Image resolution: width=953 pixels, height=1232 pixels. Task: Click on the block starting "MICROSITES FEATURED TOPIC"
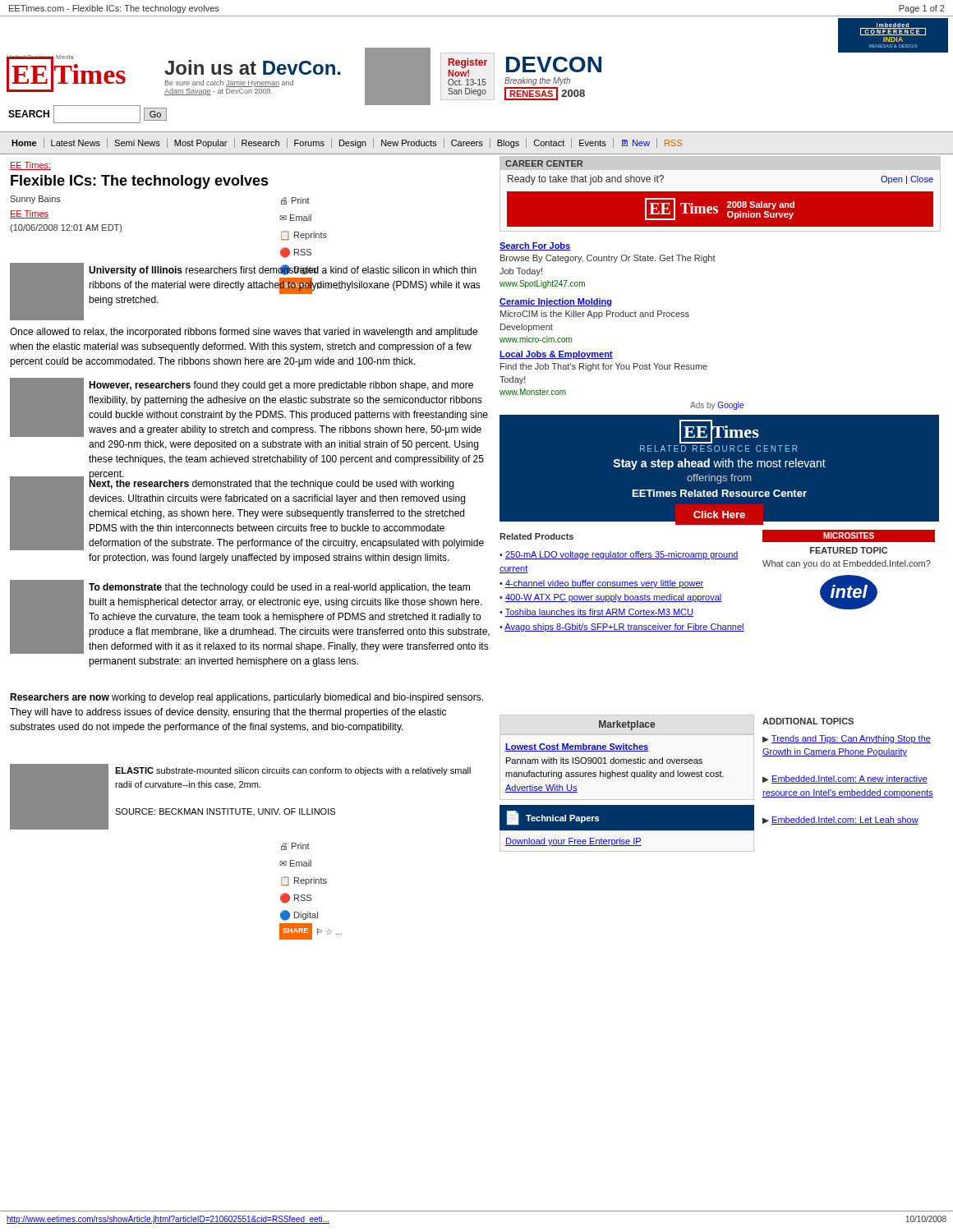849,570
